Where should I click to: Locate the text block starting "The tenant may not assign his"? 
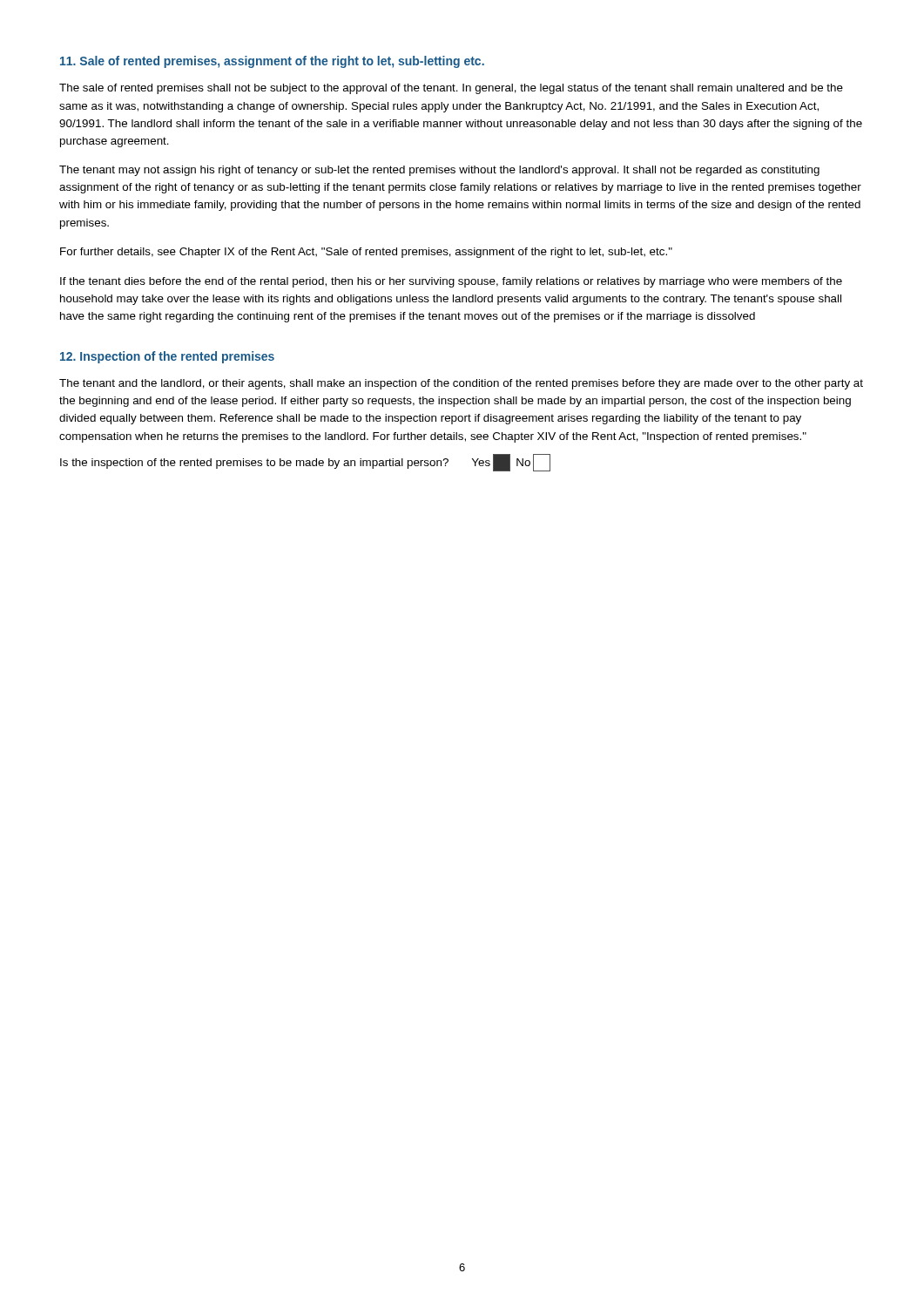click(462, 196)
